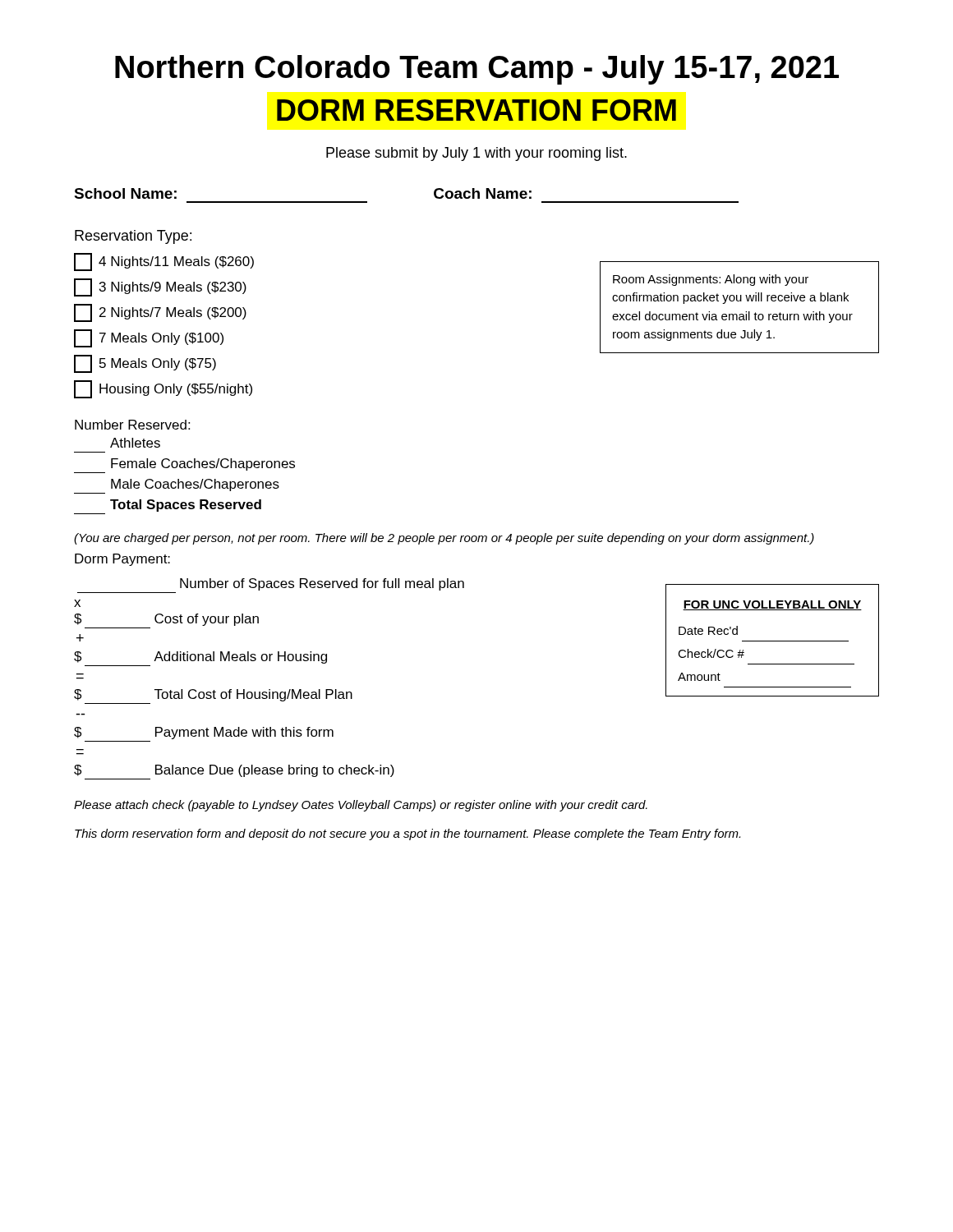Locate the title with the text "Northern Colorado Team Camp - July 15-17,"

click(476, 89)
